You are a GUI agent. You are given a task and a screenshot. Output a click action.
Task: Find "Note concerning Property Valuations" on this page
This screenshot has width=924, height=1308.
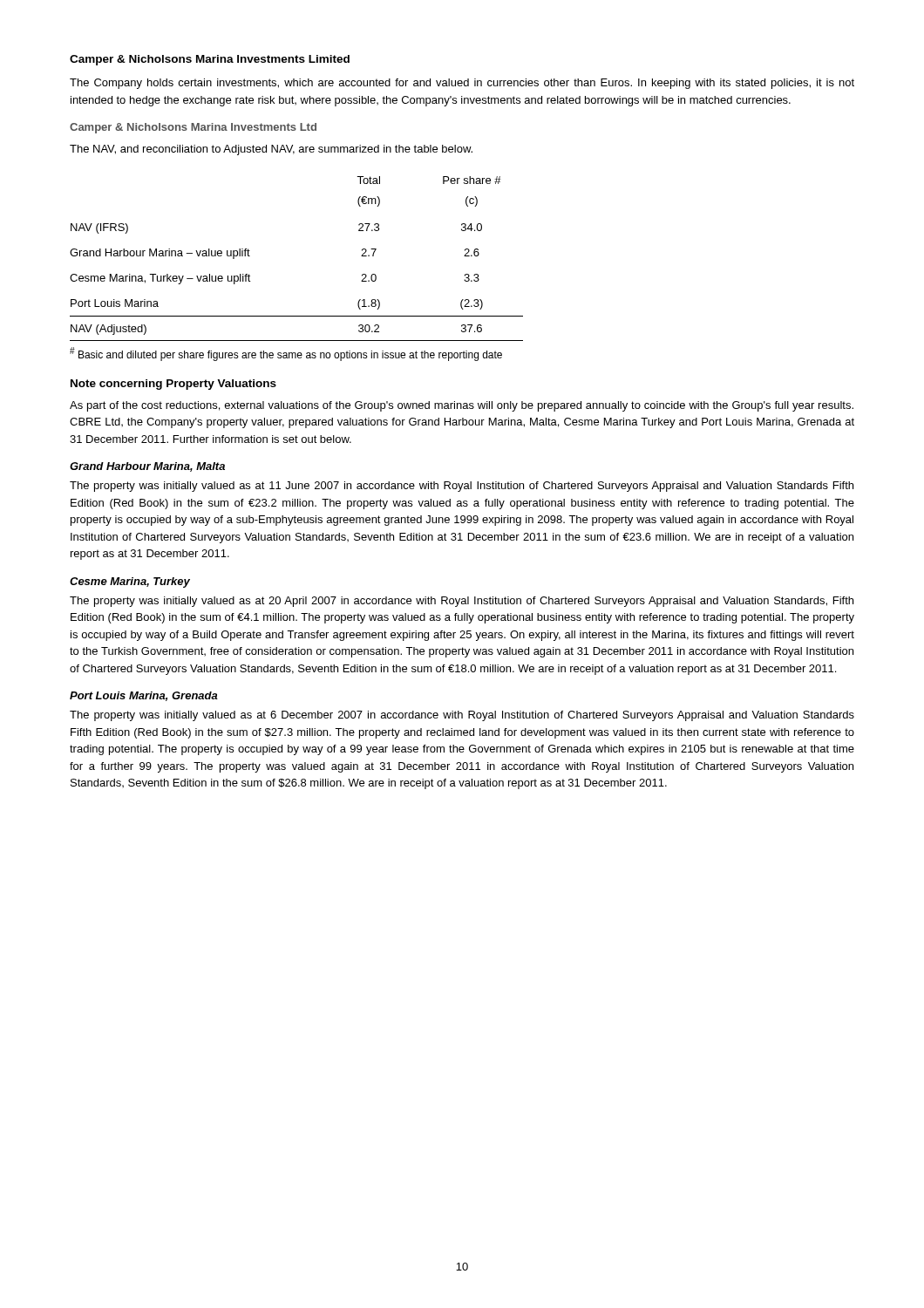173,383
